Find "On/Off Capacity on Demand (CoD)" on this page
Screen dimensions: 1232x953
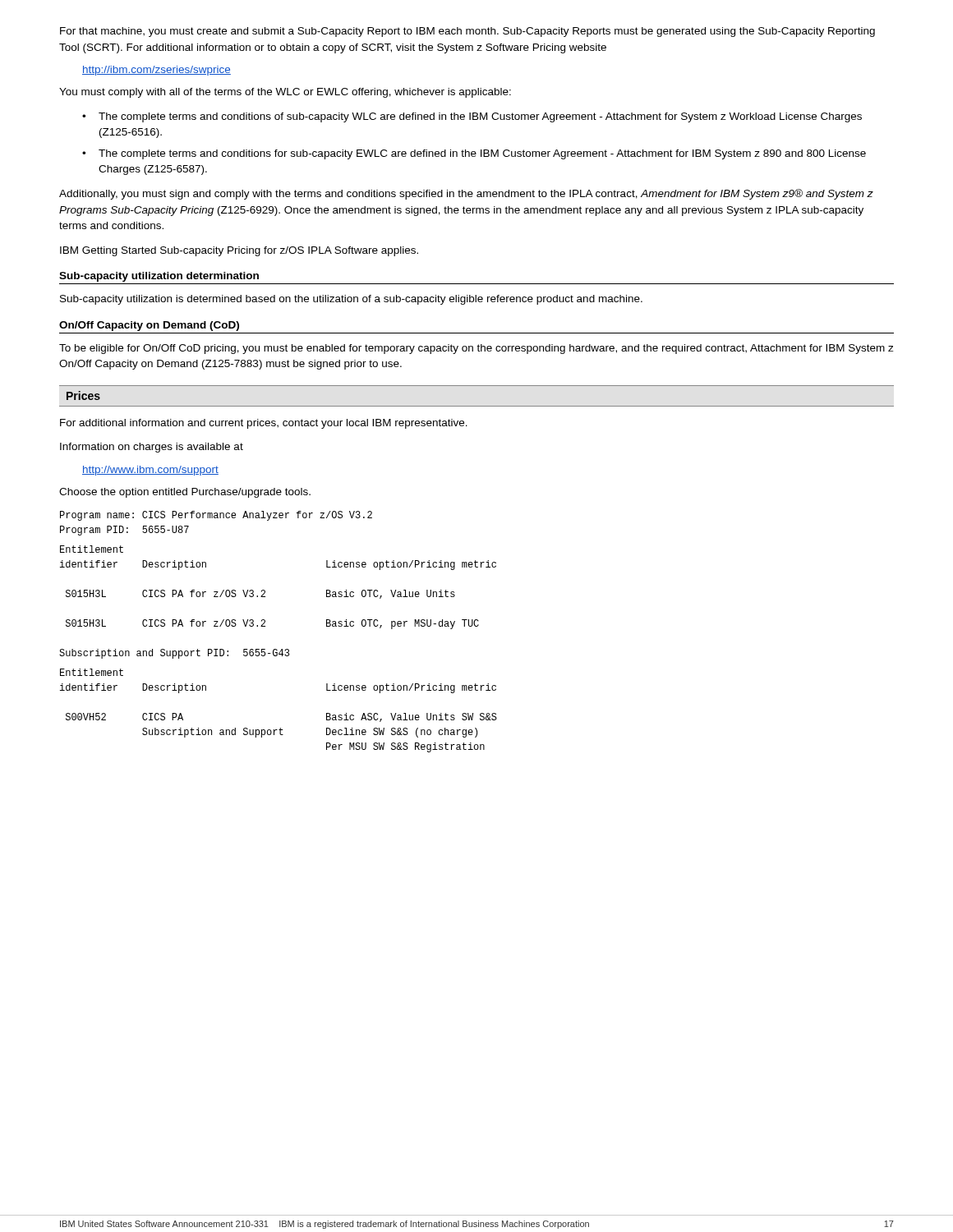(149, 325)
